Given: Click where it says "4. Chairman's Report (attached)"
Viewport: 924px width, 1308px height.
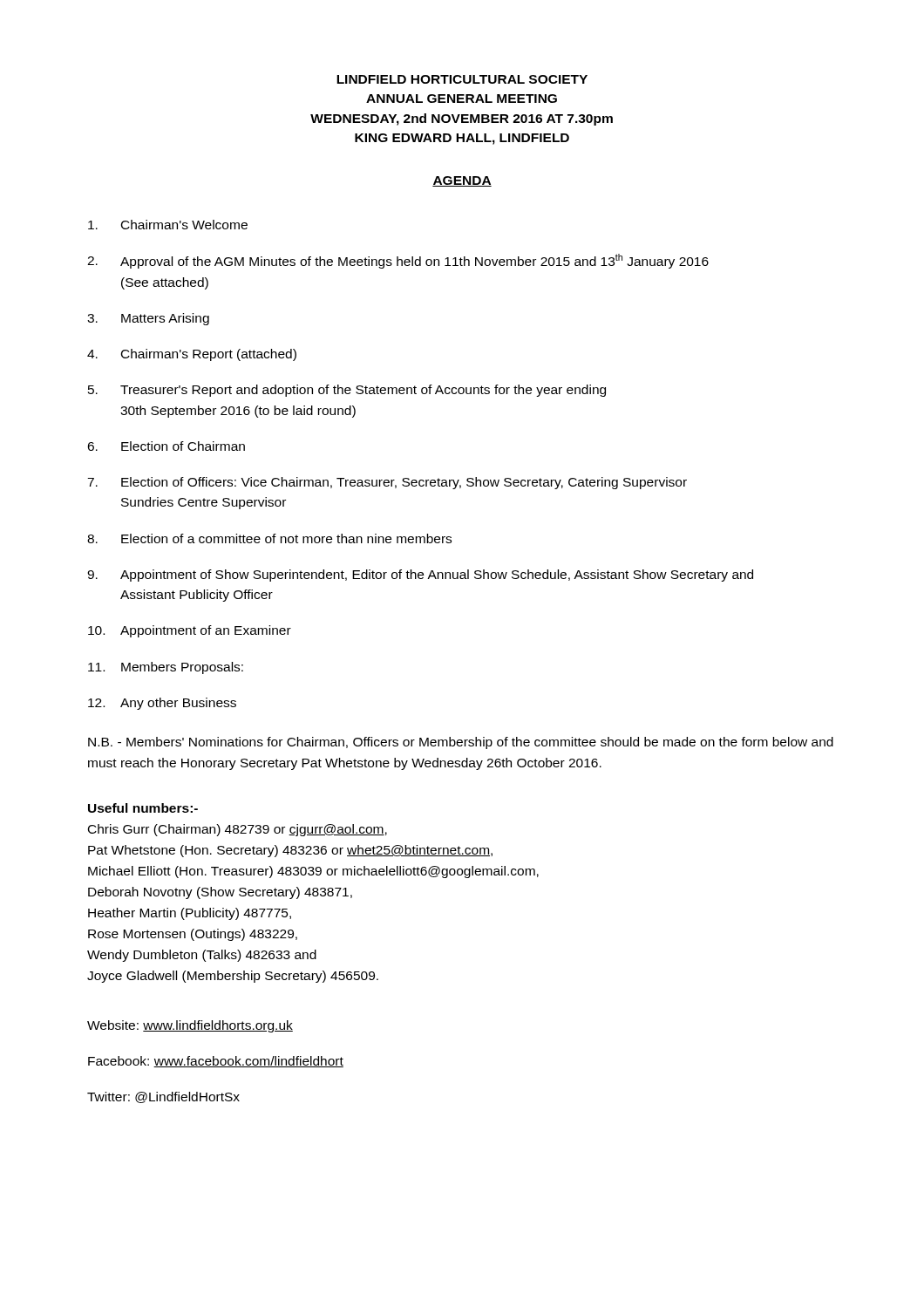Looking at the screenshot, I should point(192,355).
